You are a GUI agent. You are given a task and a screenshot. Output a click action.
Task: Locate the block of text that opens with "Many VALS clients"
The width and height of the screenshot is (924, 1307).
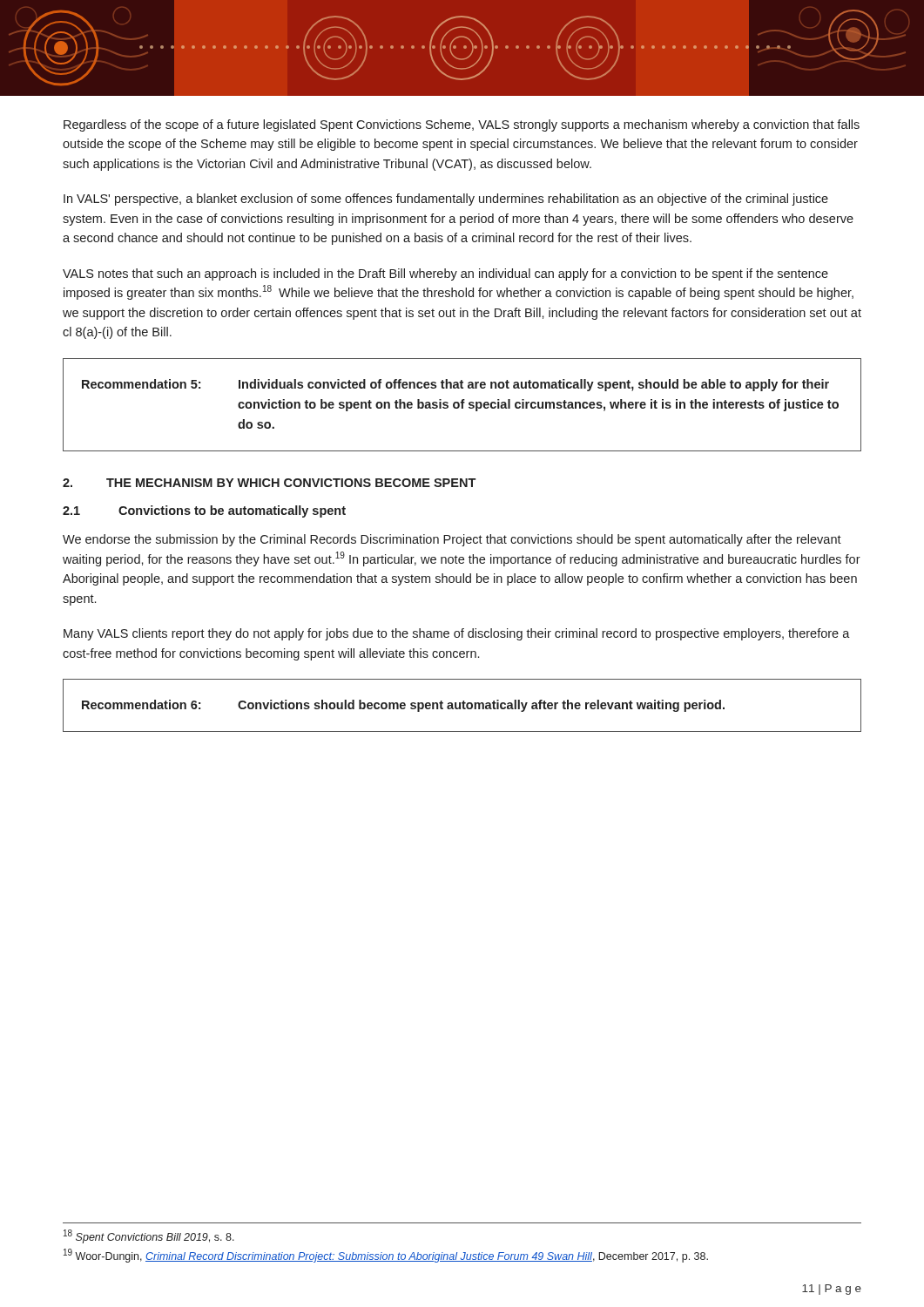coord(462,644)
